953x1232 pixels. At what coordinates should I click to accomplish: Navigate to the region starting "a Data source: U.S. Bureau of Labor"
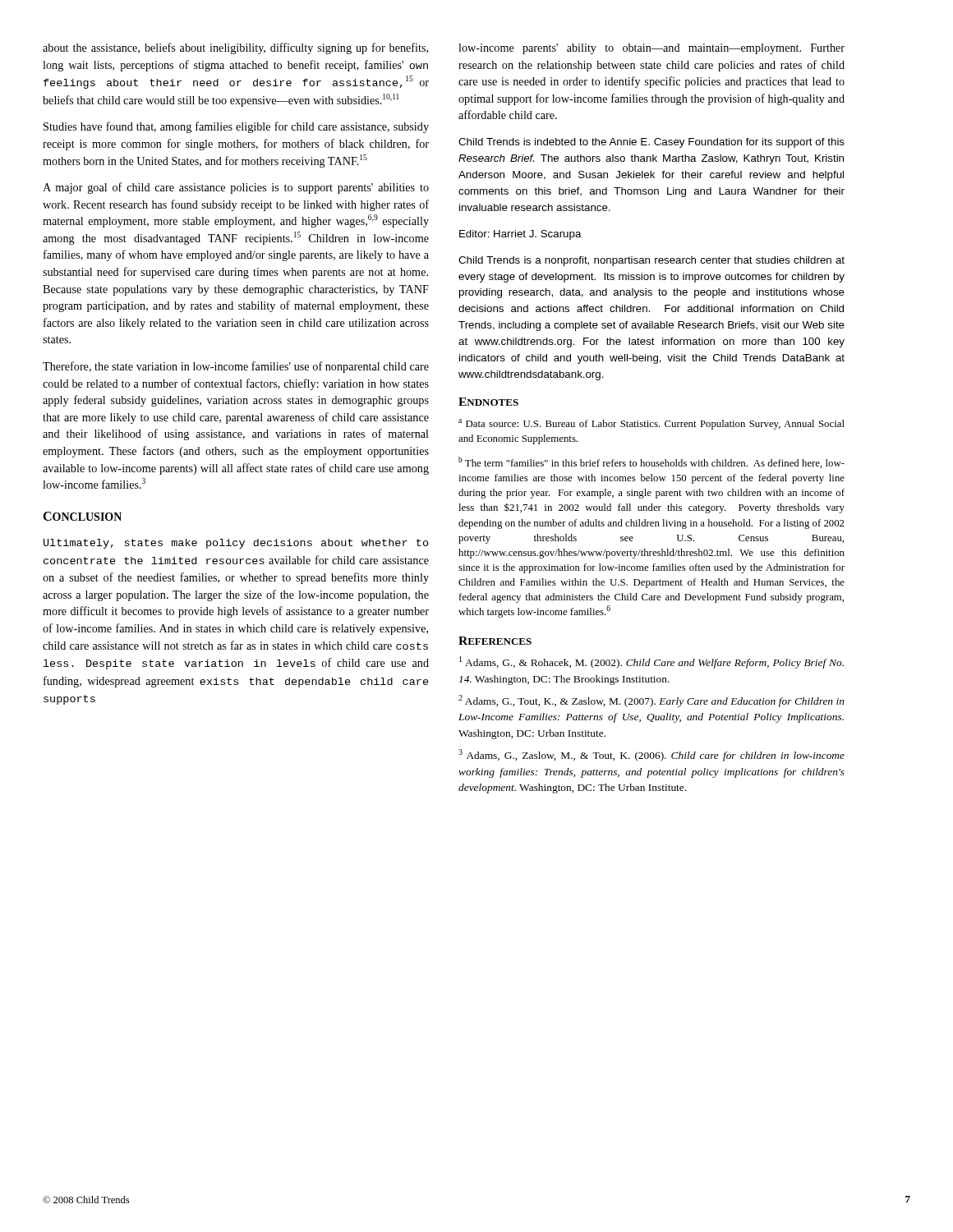(x=651, y=431)
